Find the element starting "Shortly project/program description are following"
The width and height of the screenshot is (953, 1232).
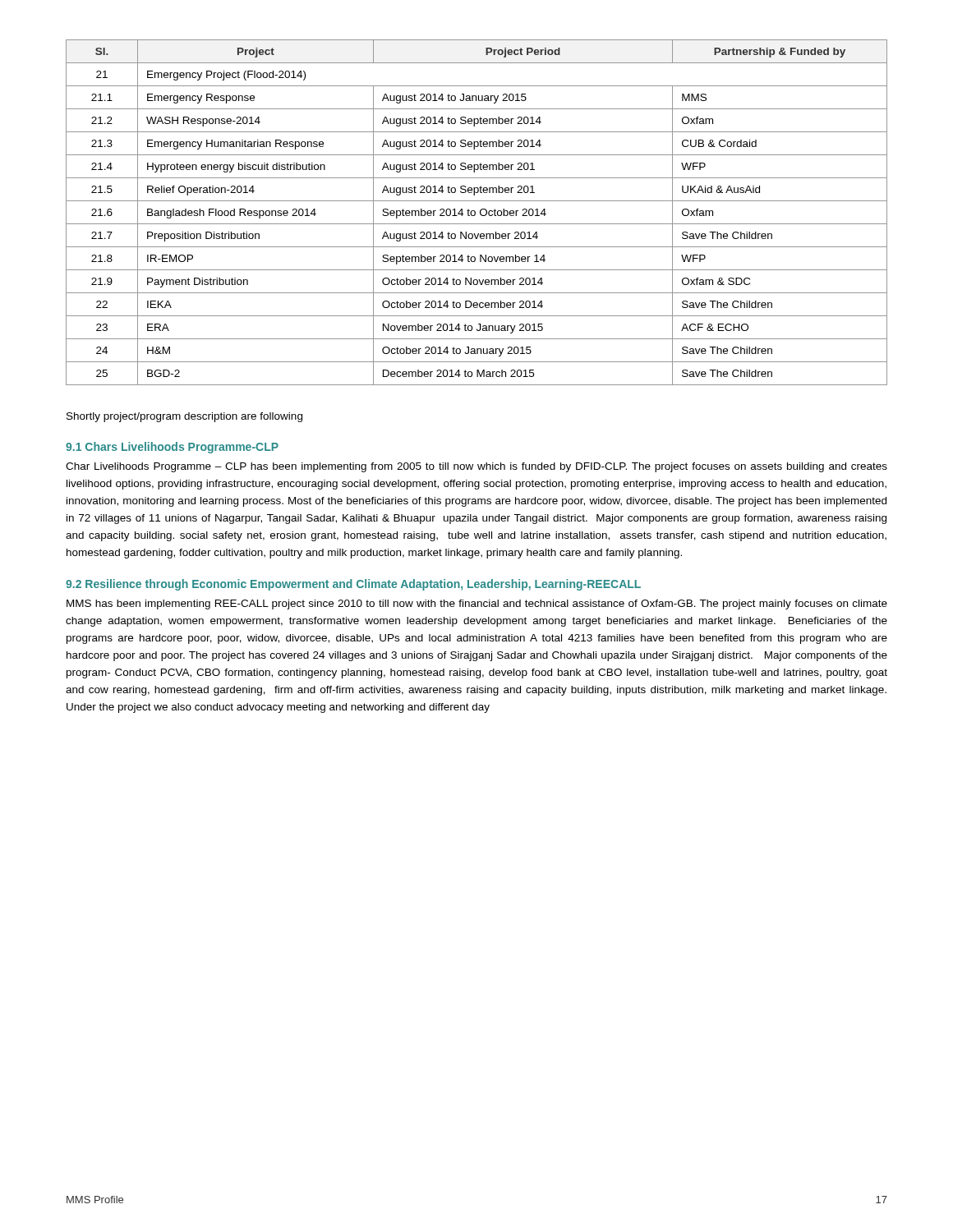pos(184,416)
